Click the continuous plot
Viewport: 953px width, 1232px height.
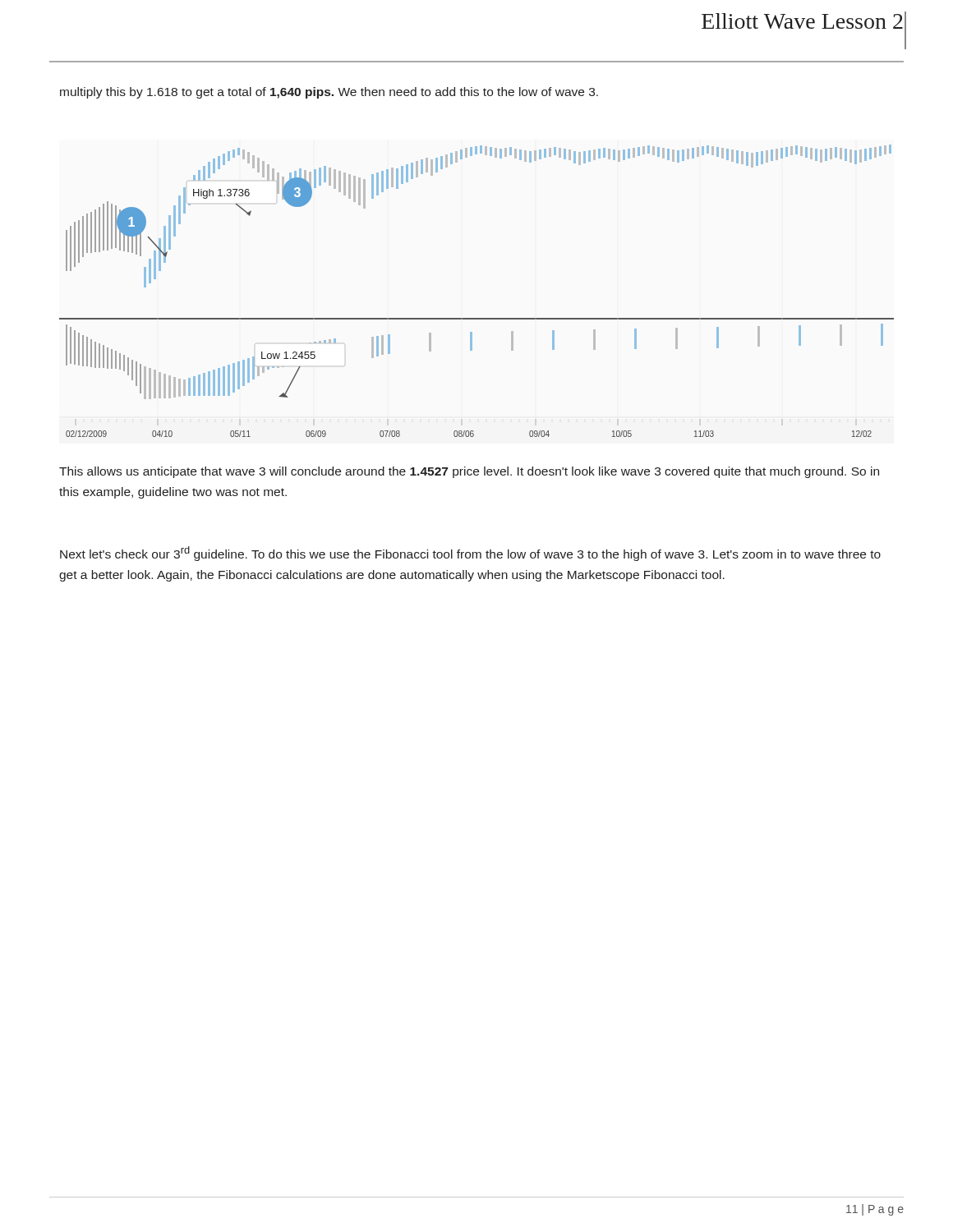click(476, 292)
